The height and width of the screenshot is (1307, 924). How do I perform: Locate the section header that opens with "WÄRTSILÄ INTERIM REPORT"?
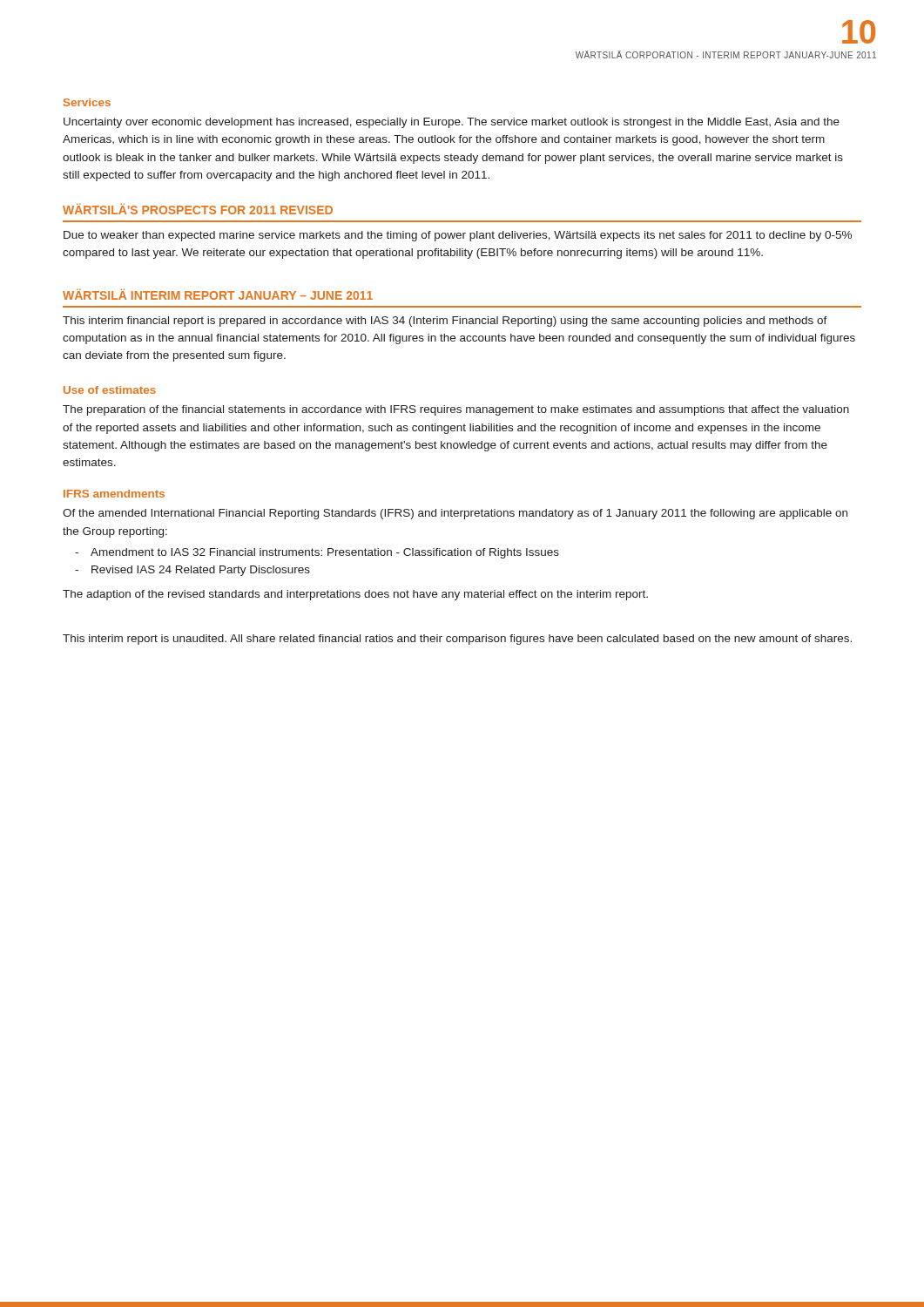218,295
